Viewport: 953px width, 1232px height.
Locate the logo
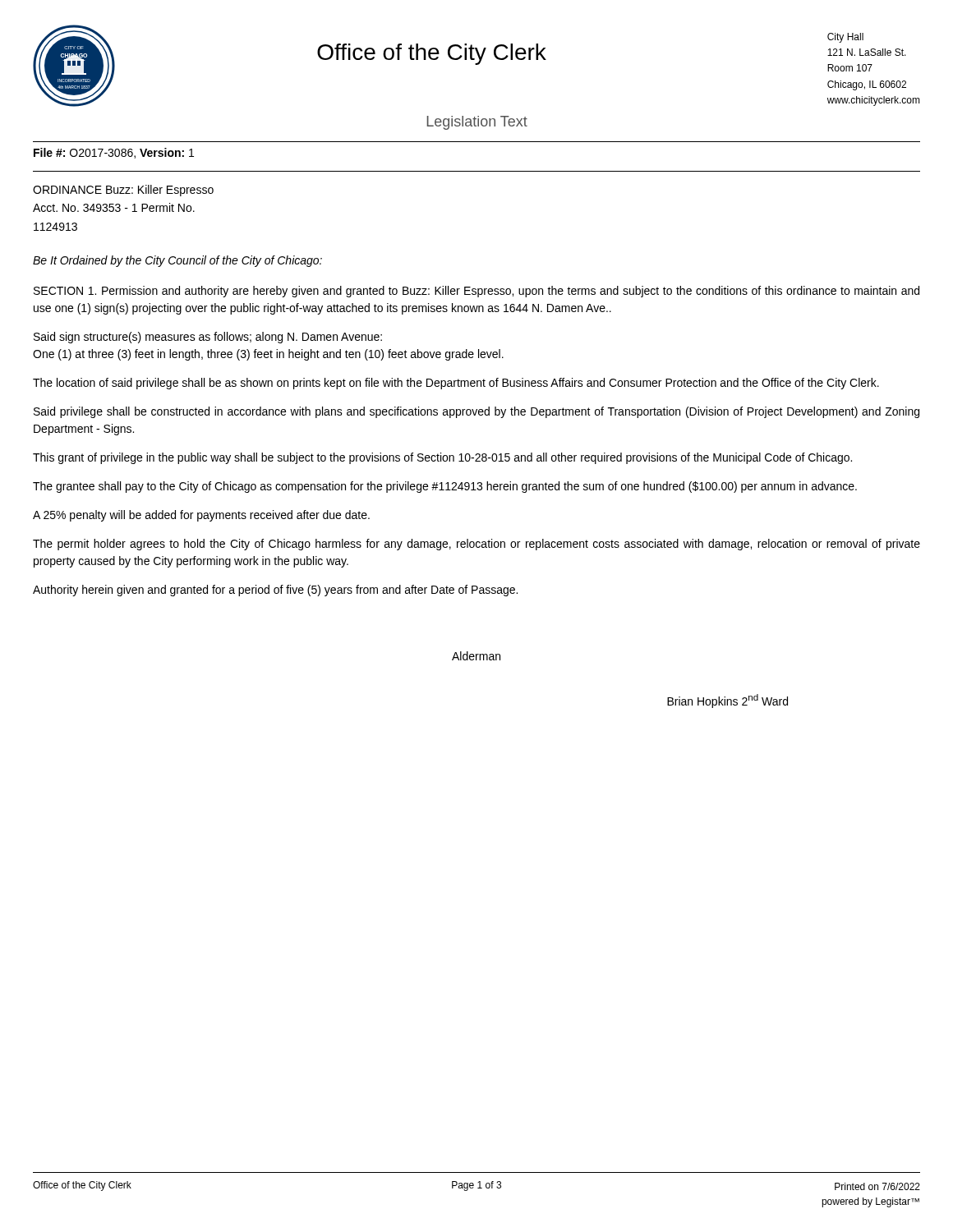pos(74,66)
